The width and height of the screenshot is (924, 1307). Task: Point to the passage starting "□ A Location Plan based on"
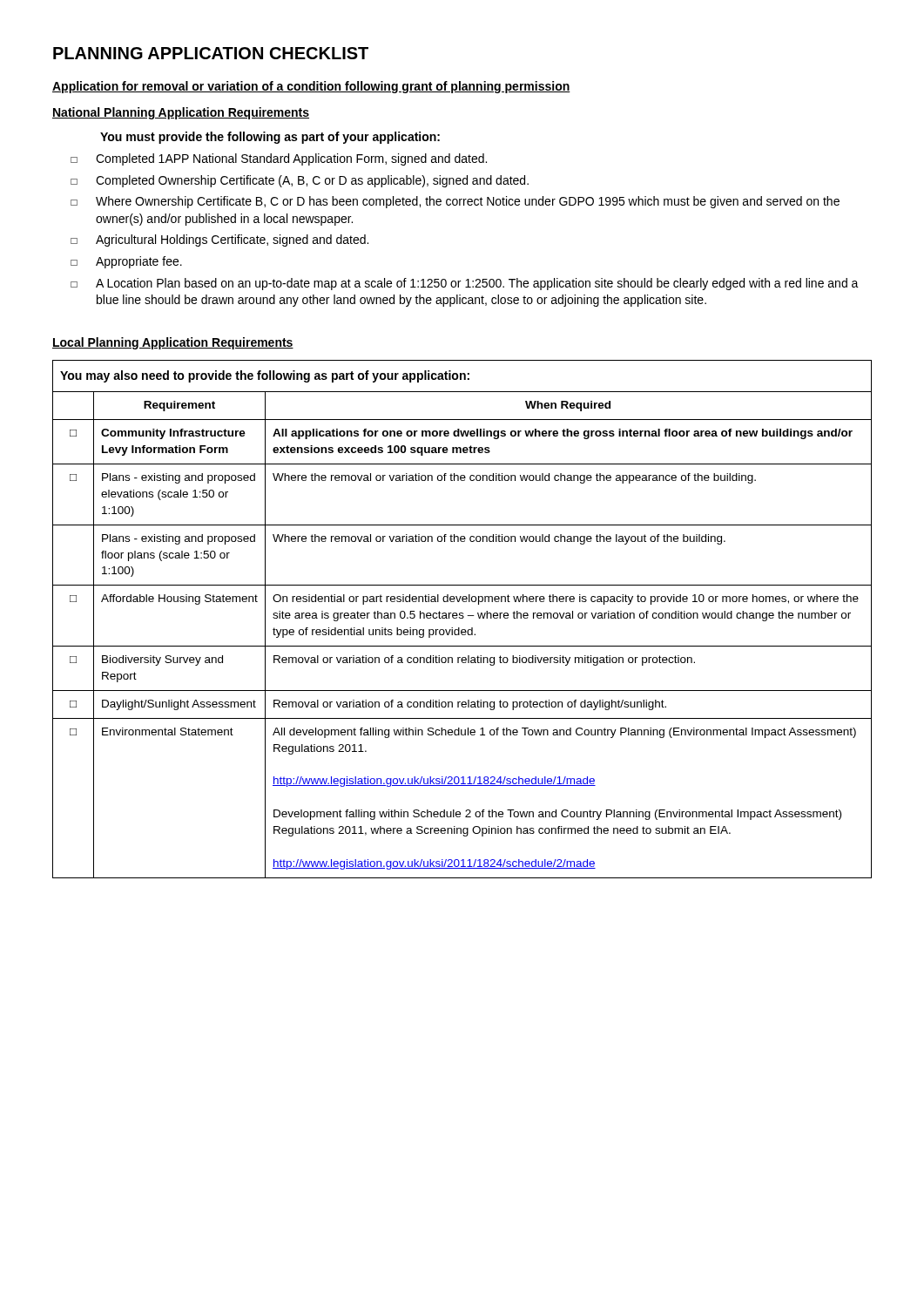point(462,292)
